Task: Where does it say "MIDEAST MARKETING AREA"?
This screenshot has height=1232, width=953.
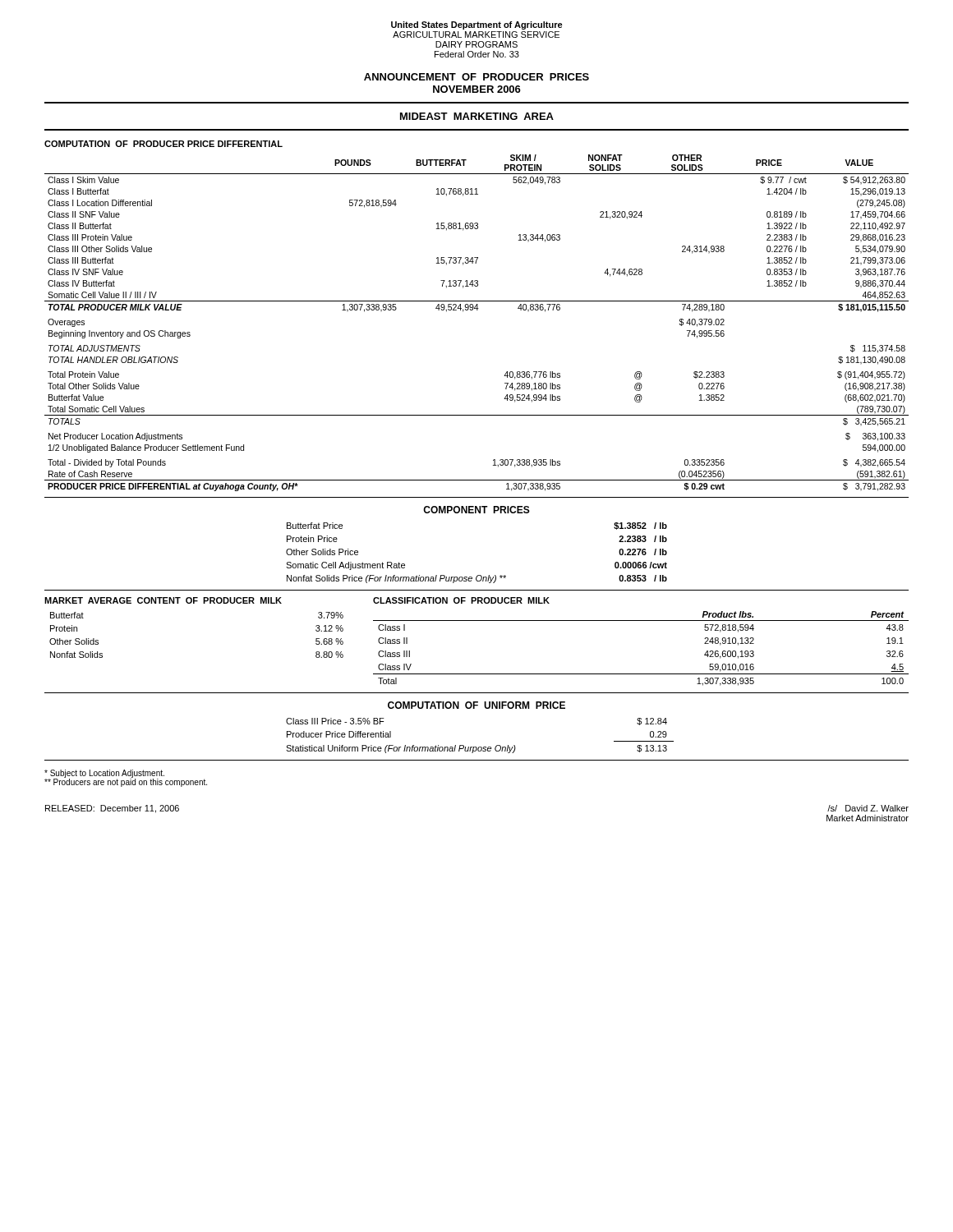Action: point(476,116)
